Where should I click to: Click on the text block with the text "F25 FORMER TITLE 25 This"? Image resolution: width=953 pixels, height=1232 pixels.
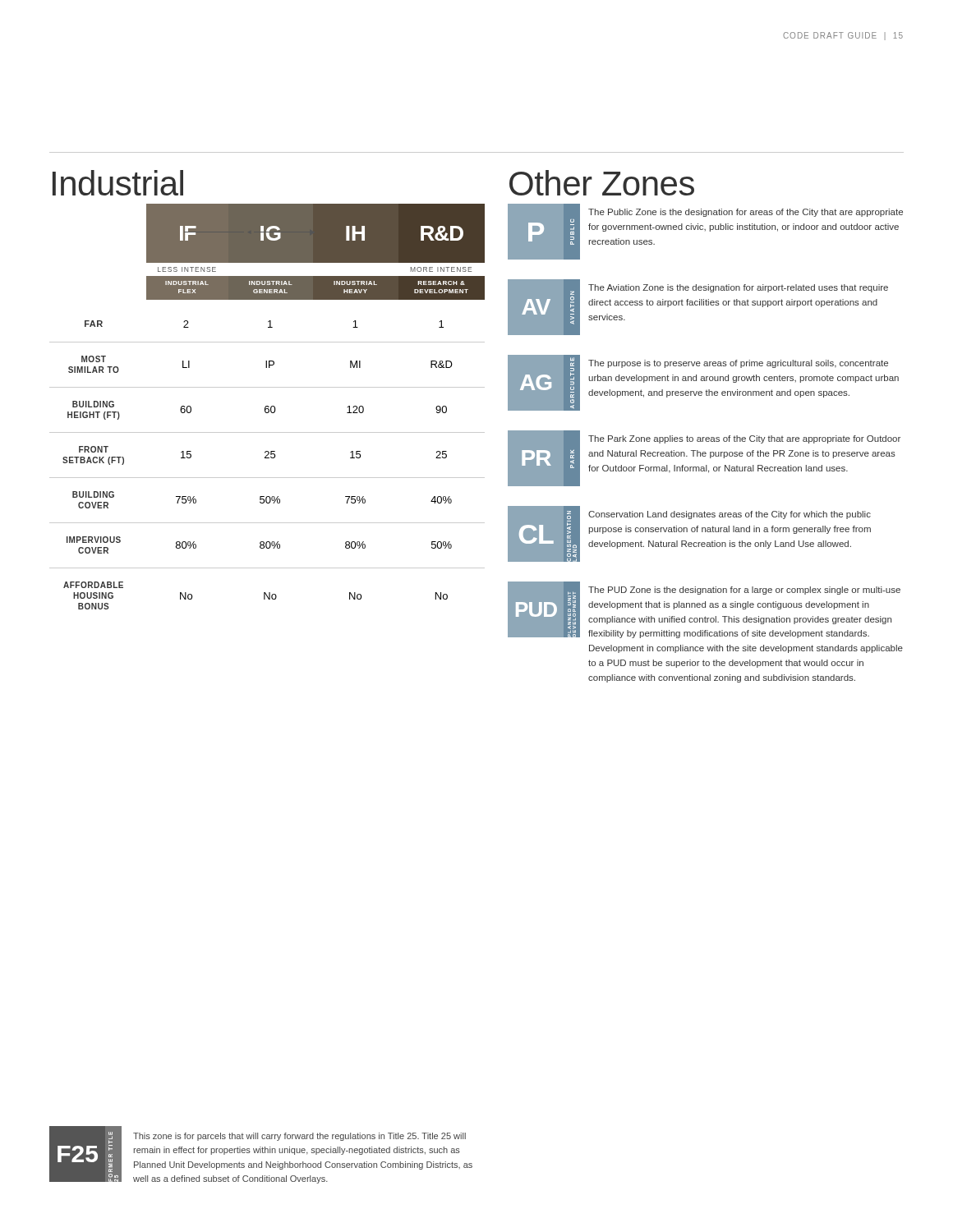263,1156
